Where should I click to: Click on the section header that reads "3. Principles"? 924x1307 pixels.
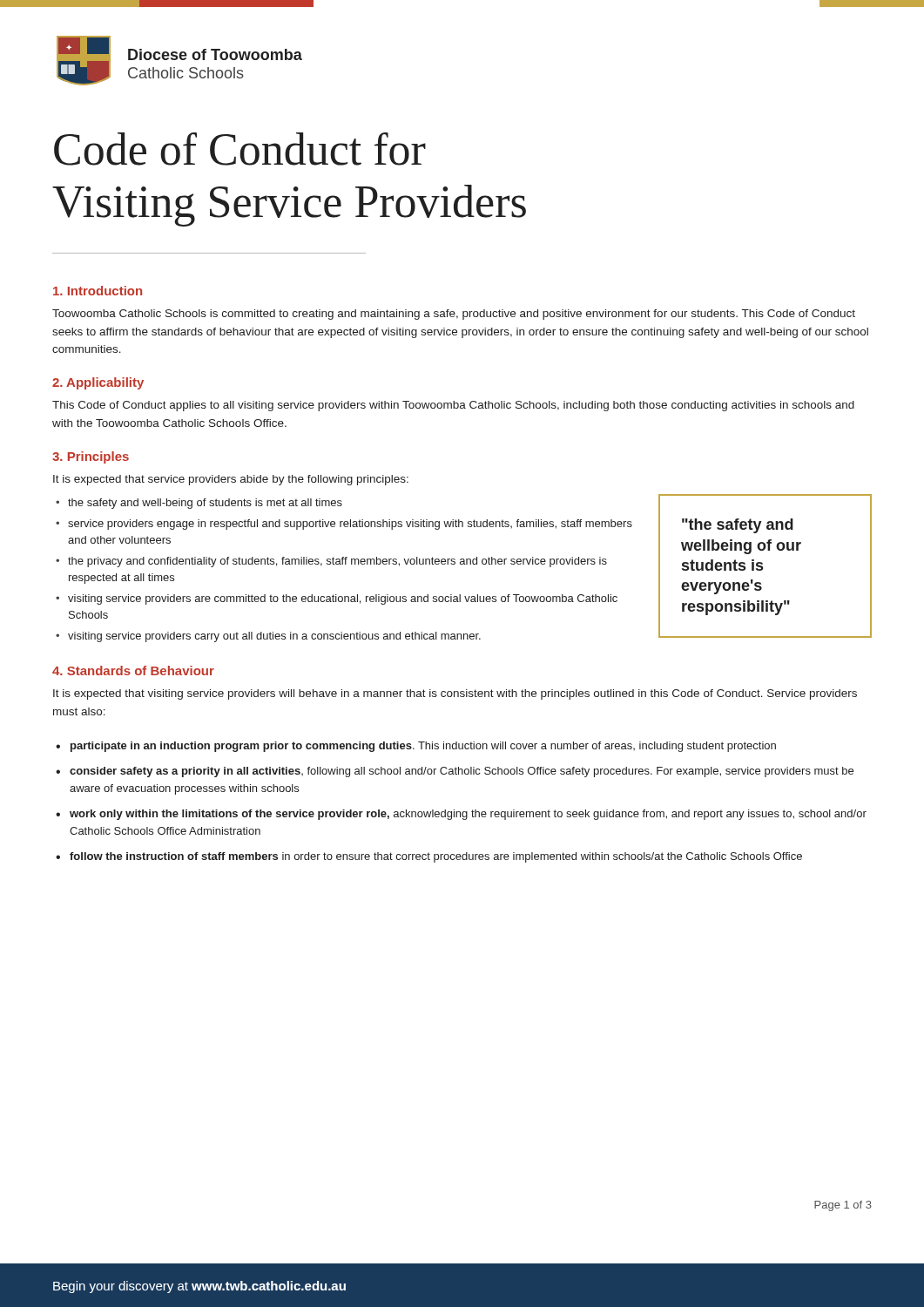click(x=91, y=456)
